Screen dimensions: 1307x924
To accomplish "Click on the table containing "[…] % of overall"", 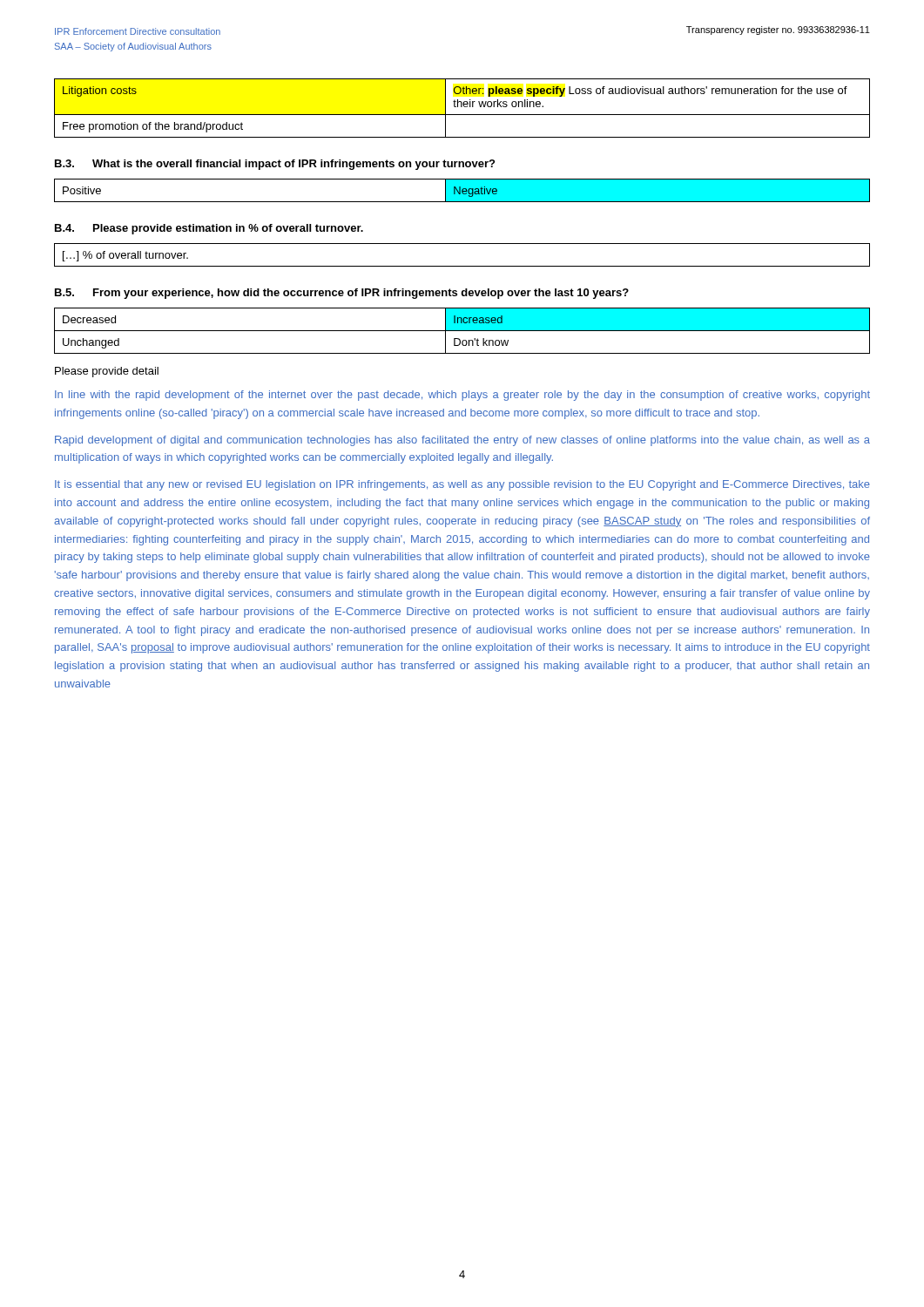I will click(x=462, y=255).
